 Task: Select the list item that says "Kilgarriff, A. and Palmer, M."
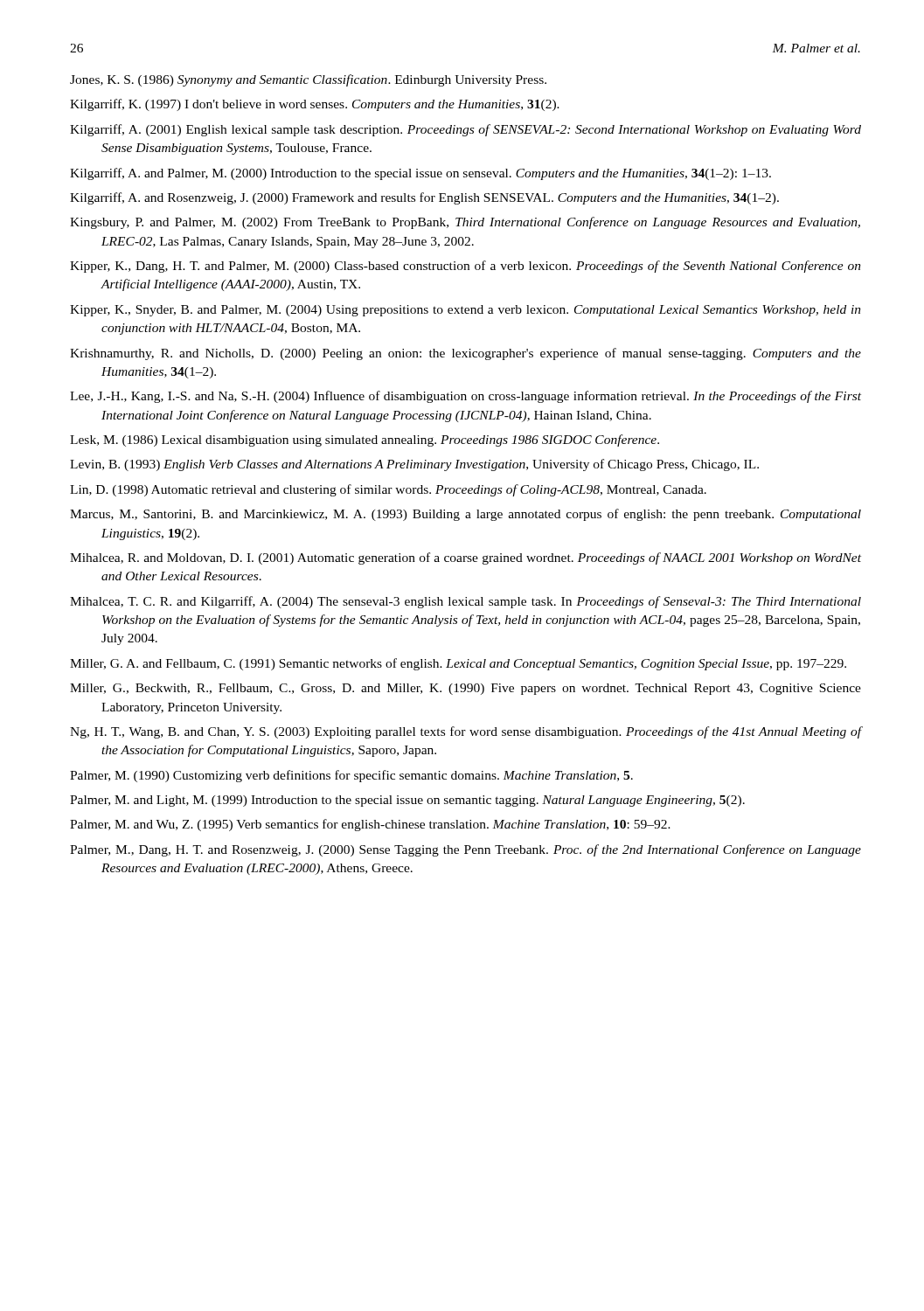coord(421,172)
